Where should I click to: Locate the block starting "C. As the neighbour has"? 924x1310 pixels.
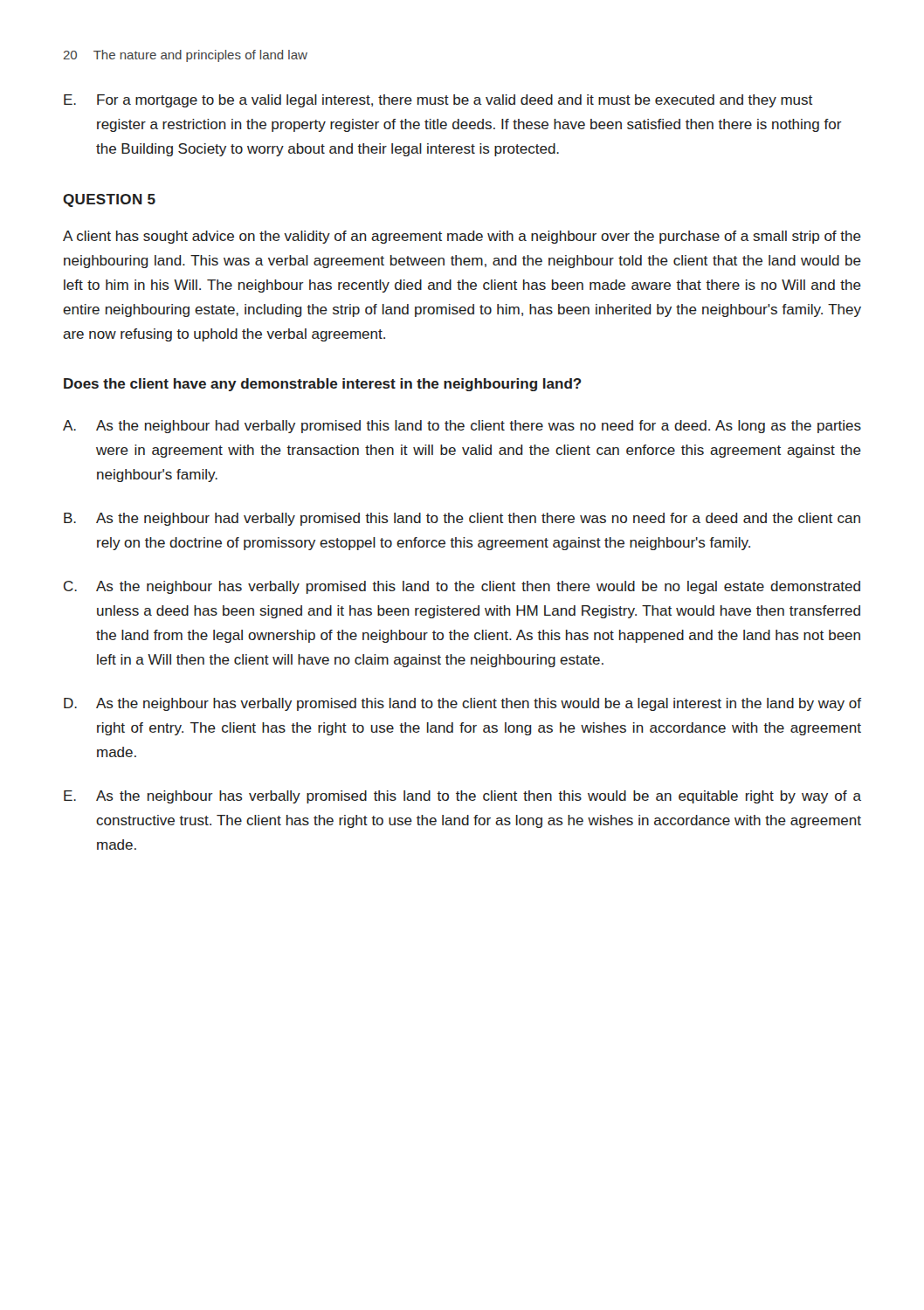(462, 624)
